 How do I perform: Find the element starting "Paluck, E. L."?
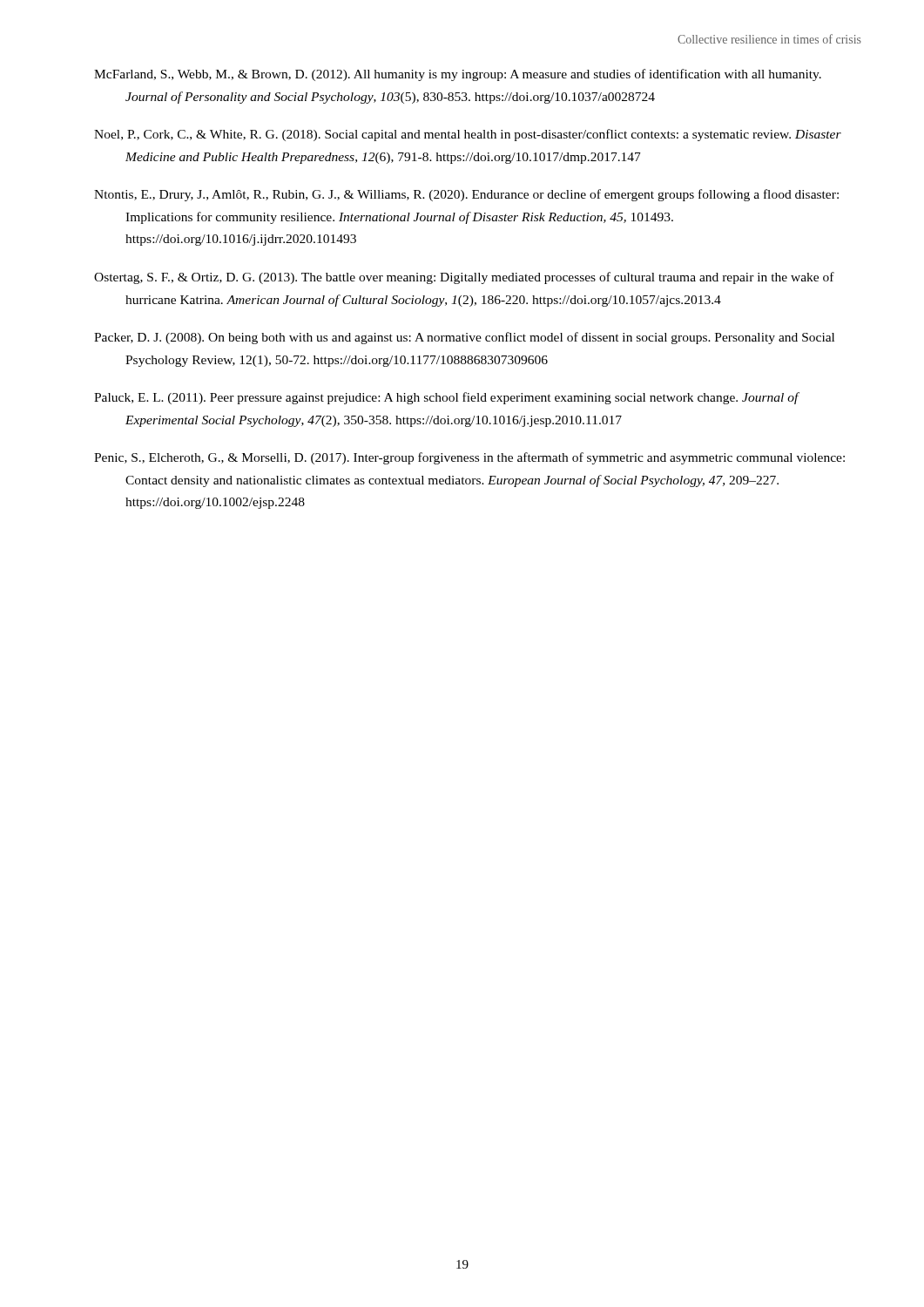[446, 408]
